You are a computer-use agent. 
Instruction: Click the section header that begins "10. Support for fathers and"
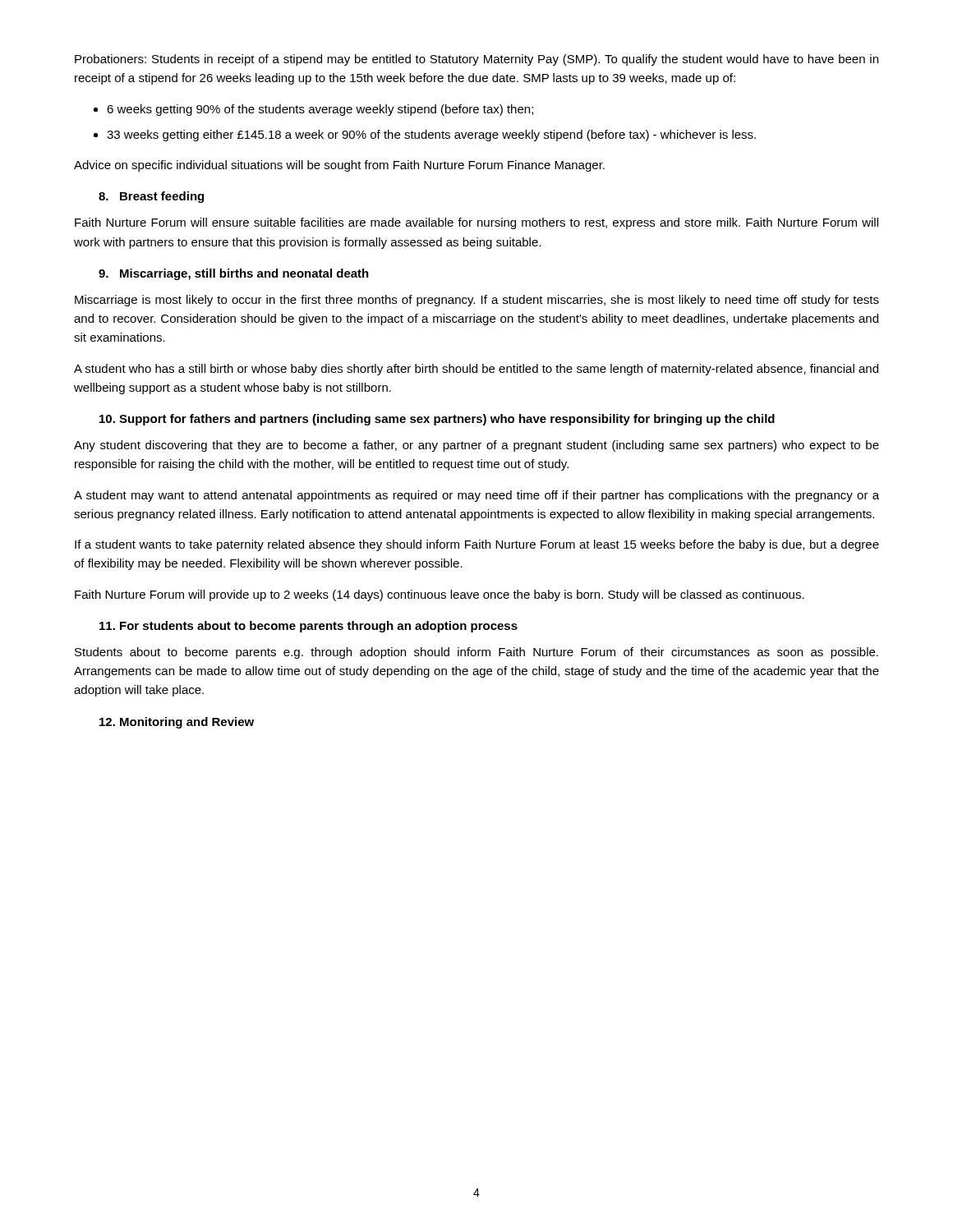(437, 418)
